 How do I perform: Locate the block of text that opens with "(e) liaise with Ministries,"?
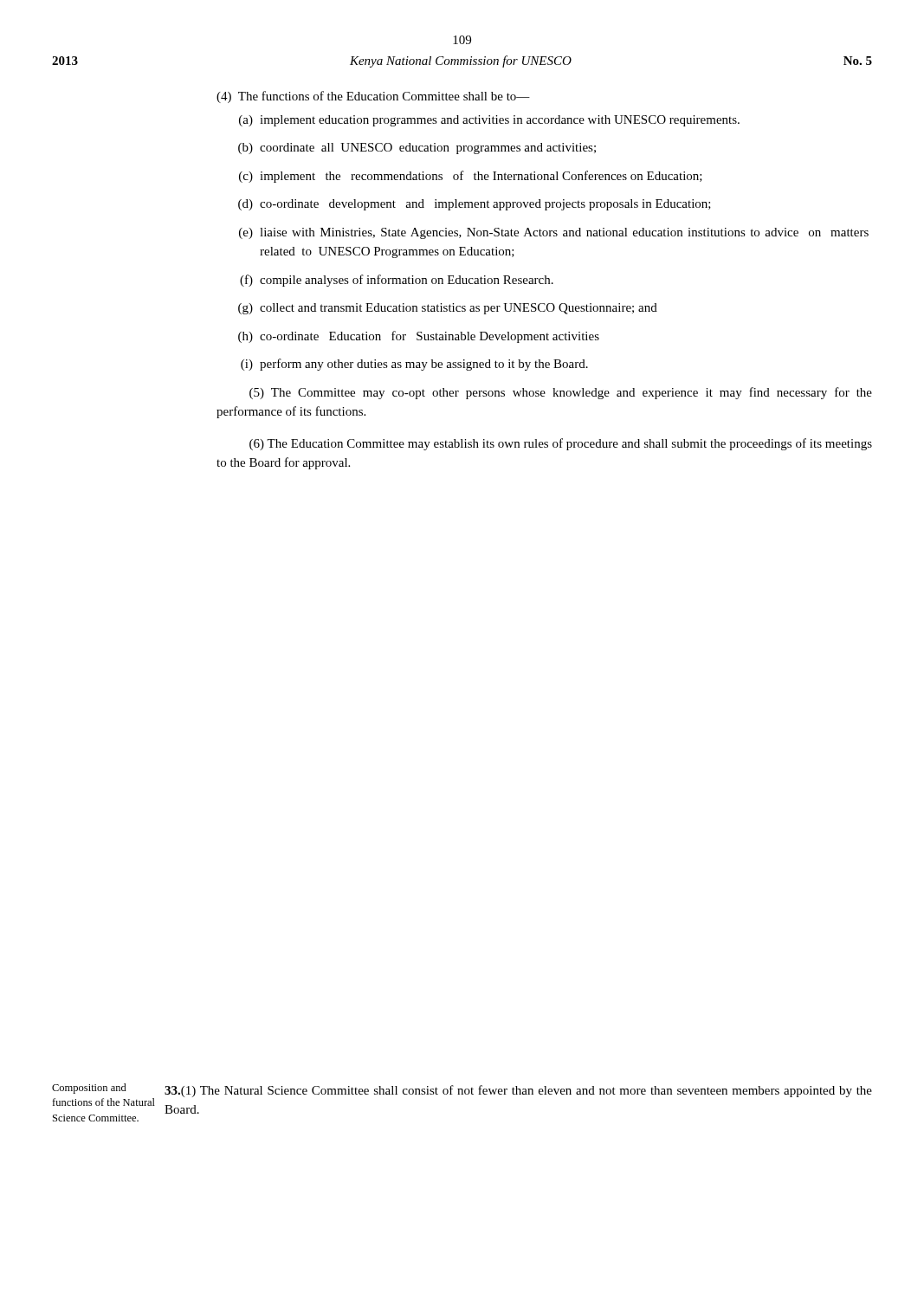click(544, 242)
